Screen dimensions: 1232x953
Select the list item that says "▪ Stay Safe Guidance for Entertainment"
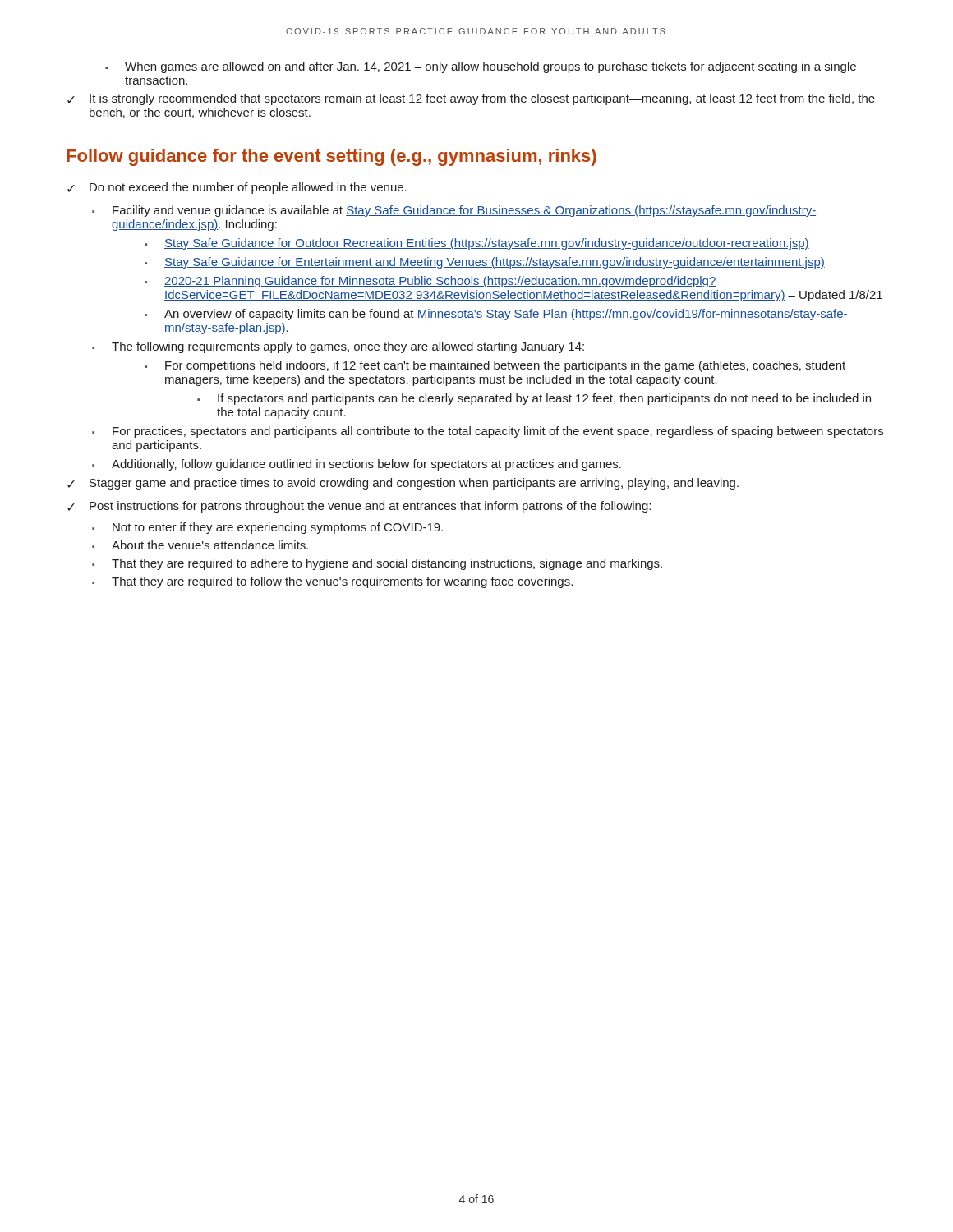click(516, 262)
